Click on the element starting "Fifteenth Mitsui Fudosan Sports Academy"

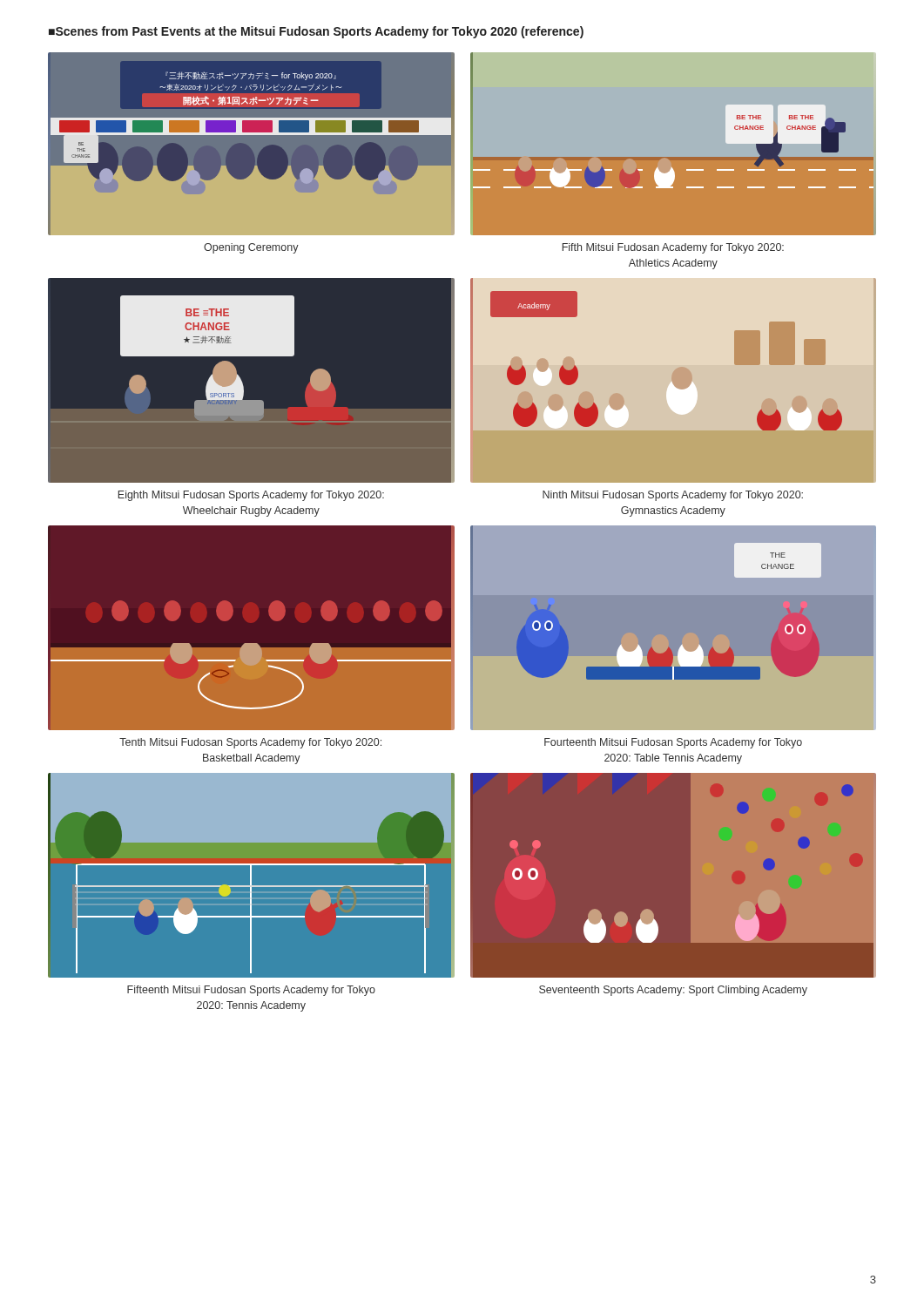(x=251, y=998)
